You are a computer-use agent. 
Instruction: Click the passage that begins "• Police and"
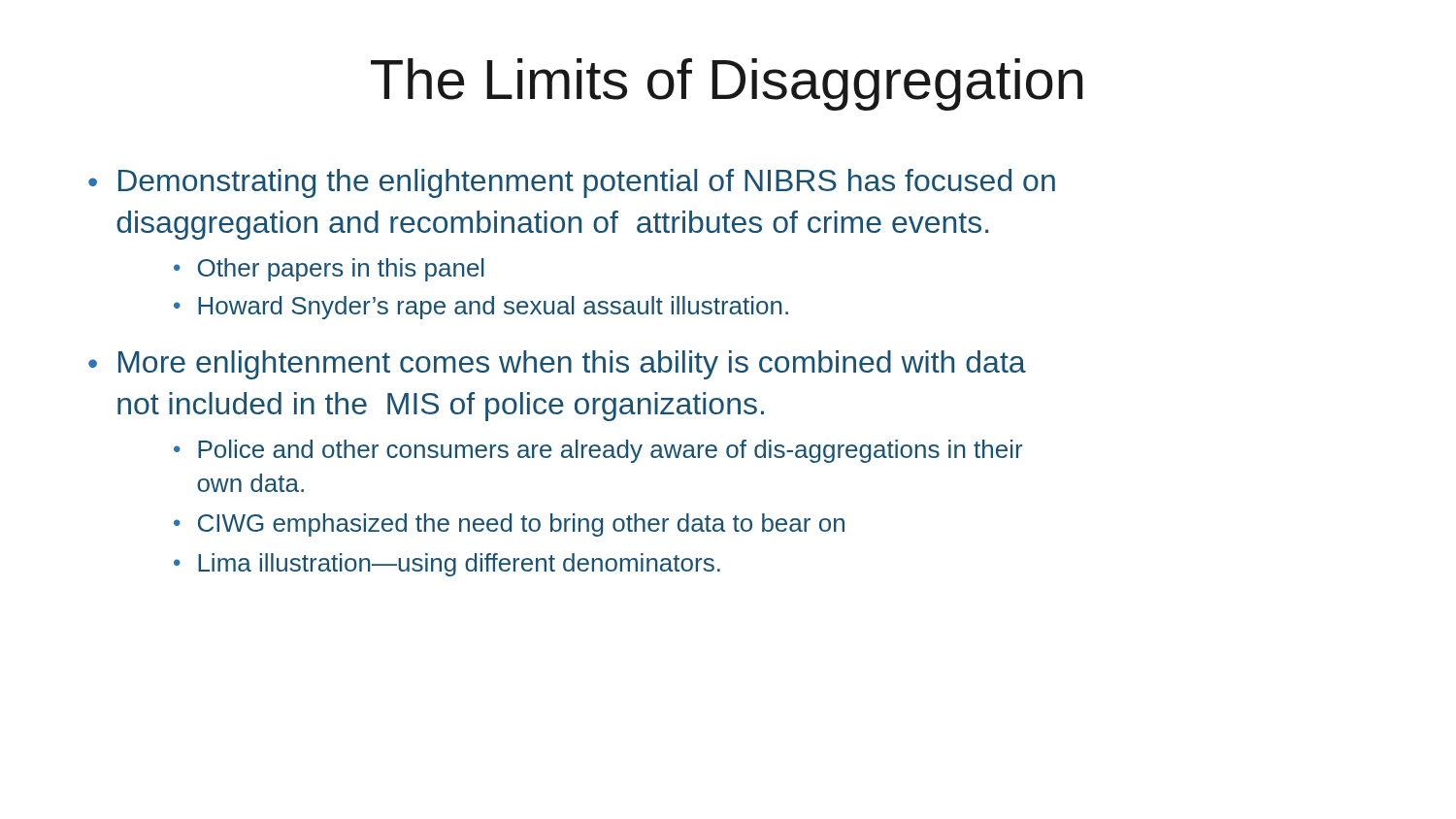click(598, 467)
